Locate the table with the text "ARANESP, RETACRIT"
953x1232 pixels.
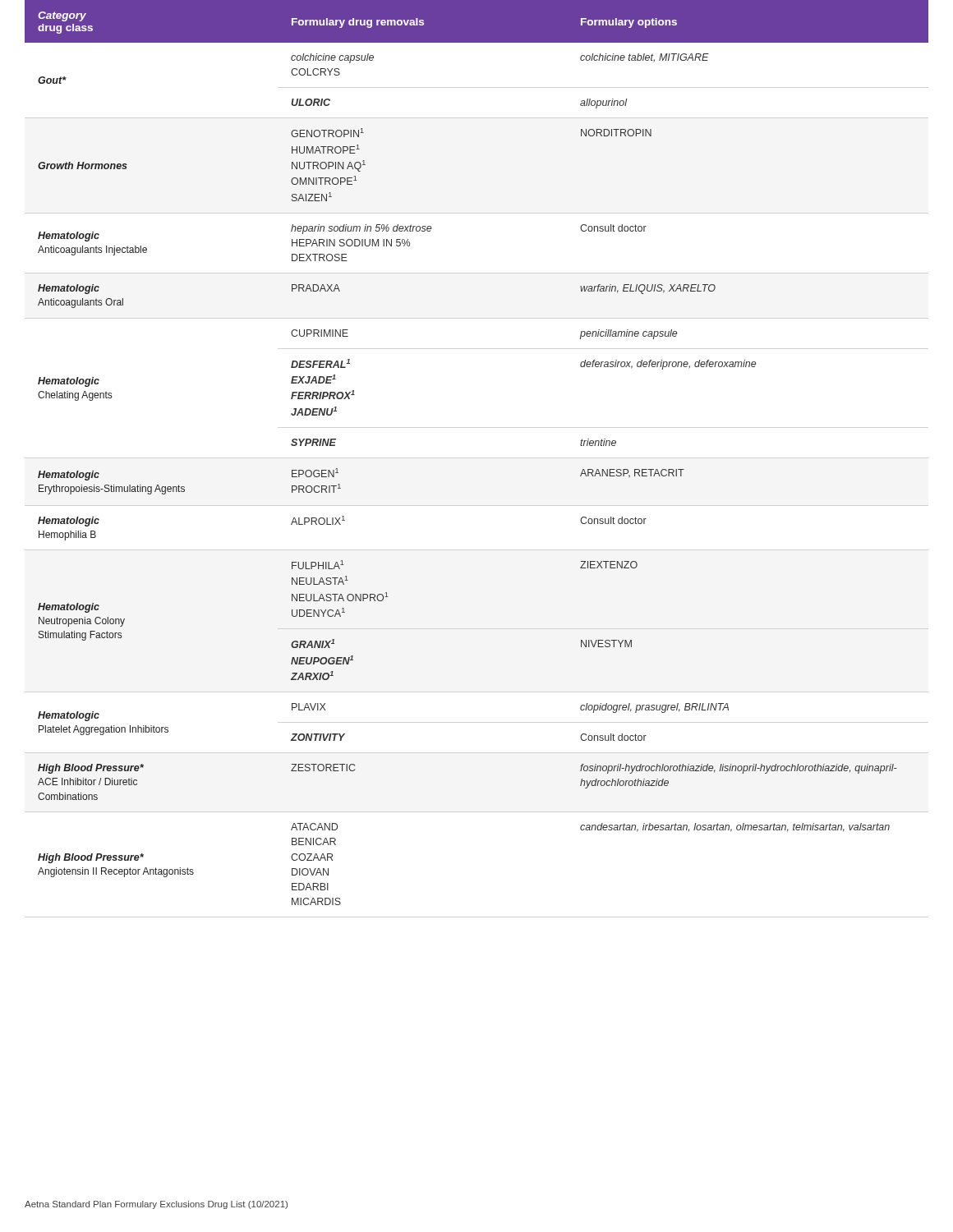point(476,459)
